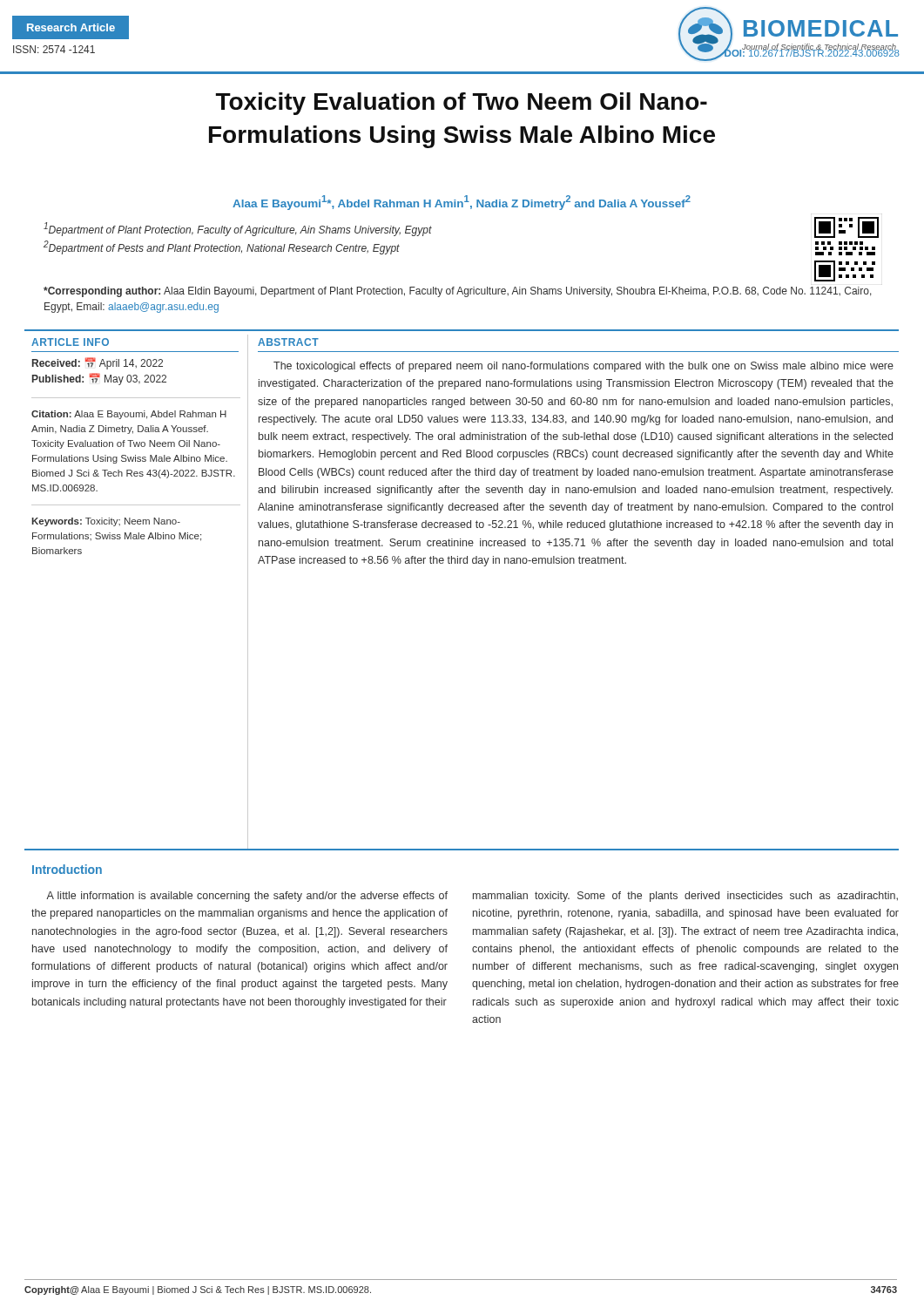Point to "Received: 📅 April 14, 2022"
Screen dimensions: 1307x924
pos(97,363)
